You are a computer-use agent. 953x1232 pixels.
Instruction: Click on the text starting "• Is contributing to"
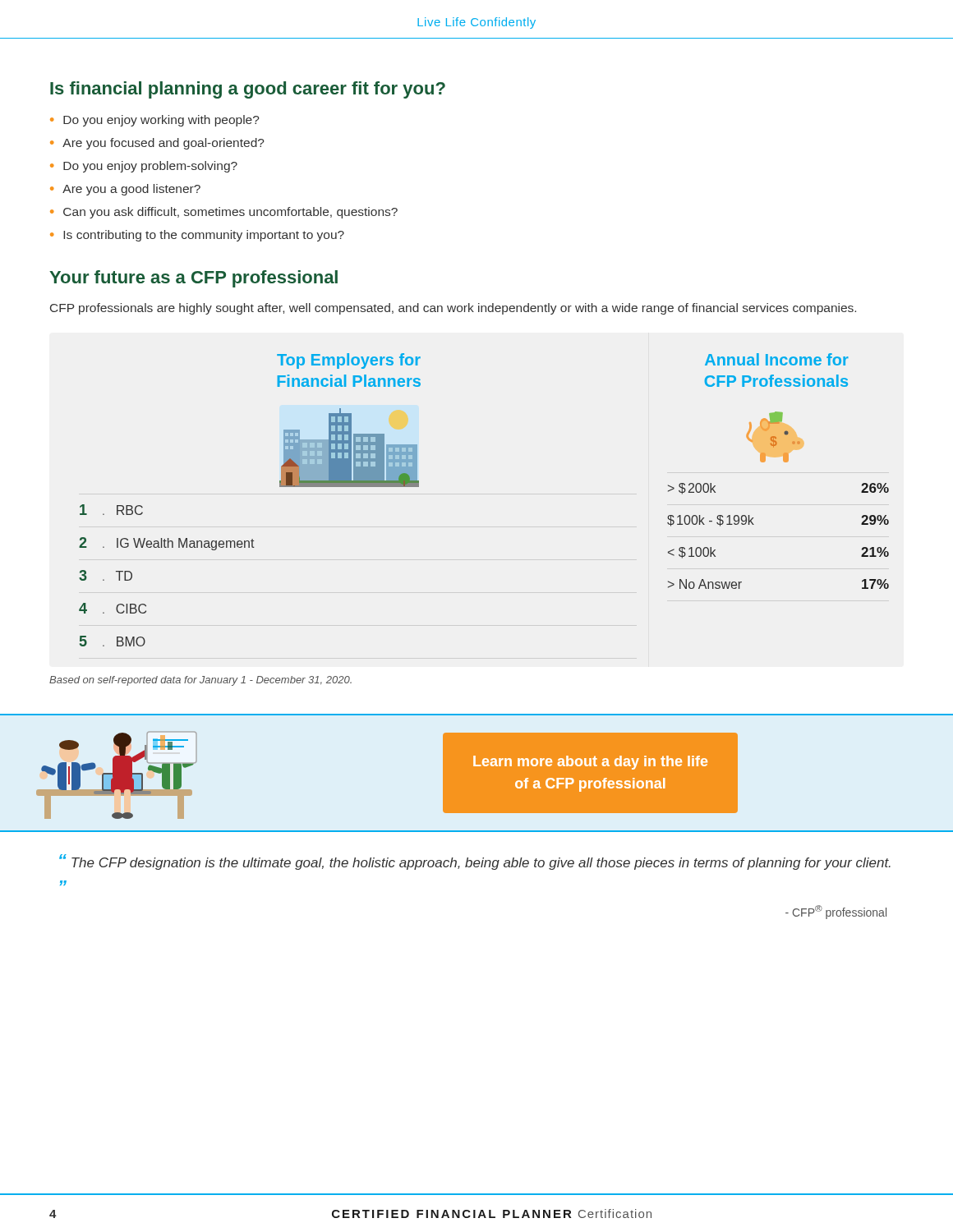tap(197, 236)
